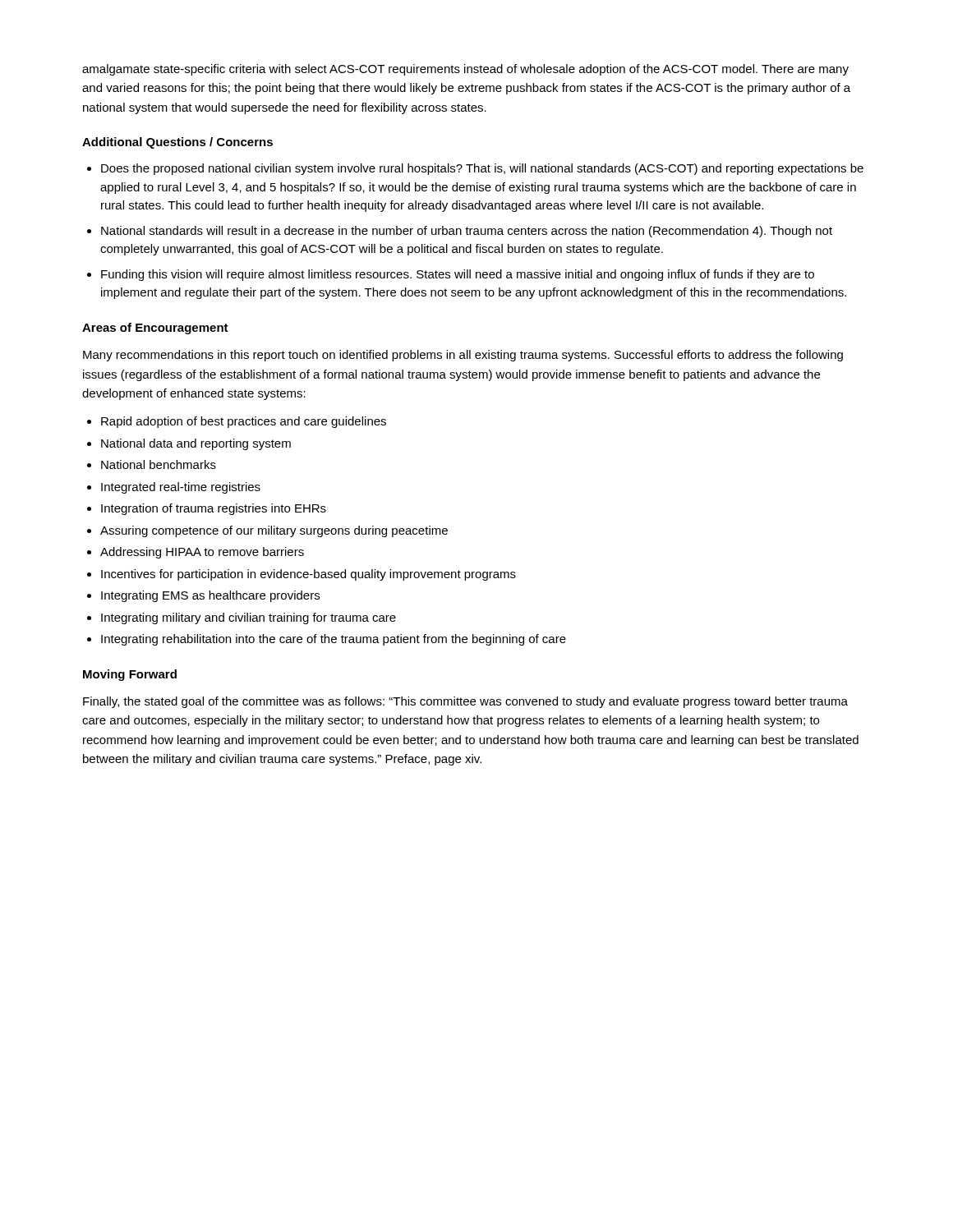Select the text block containing "amalgamate state-specific criteria with select"
The width and height of the screenshot is (953, 1232).
point(466,88)
